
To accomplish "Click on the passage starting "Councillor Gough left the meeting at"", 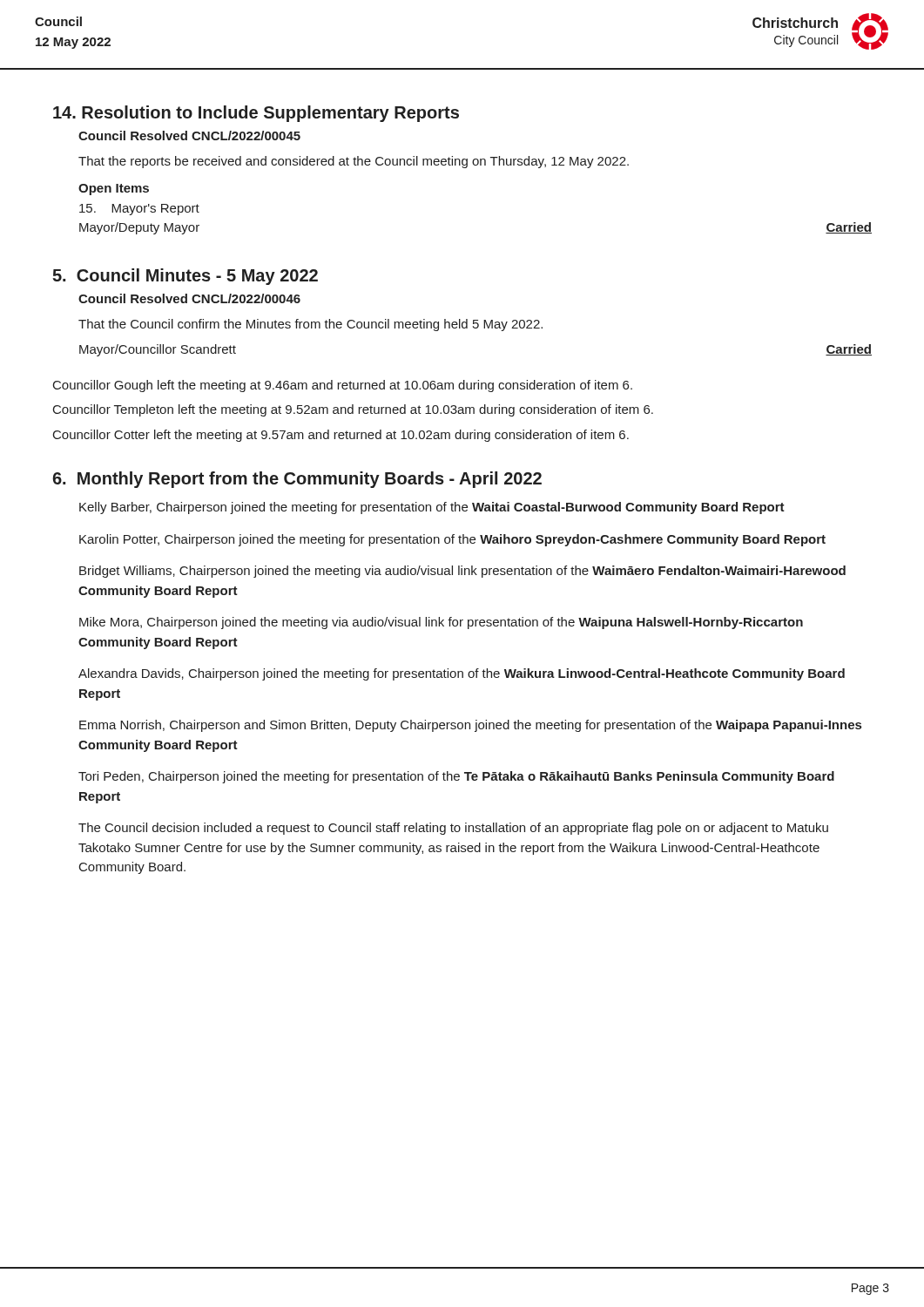I will 343,384.
